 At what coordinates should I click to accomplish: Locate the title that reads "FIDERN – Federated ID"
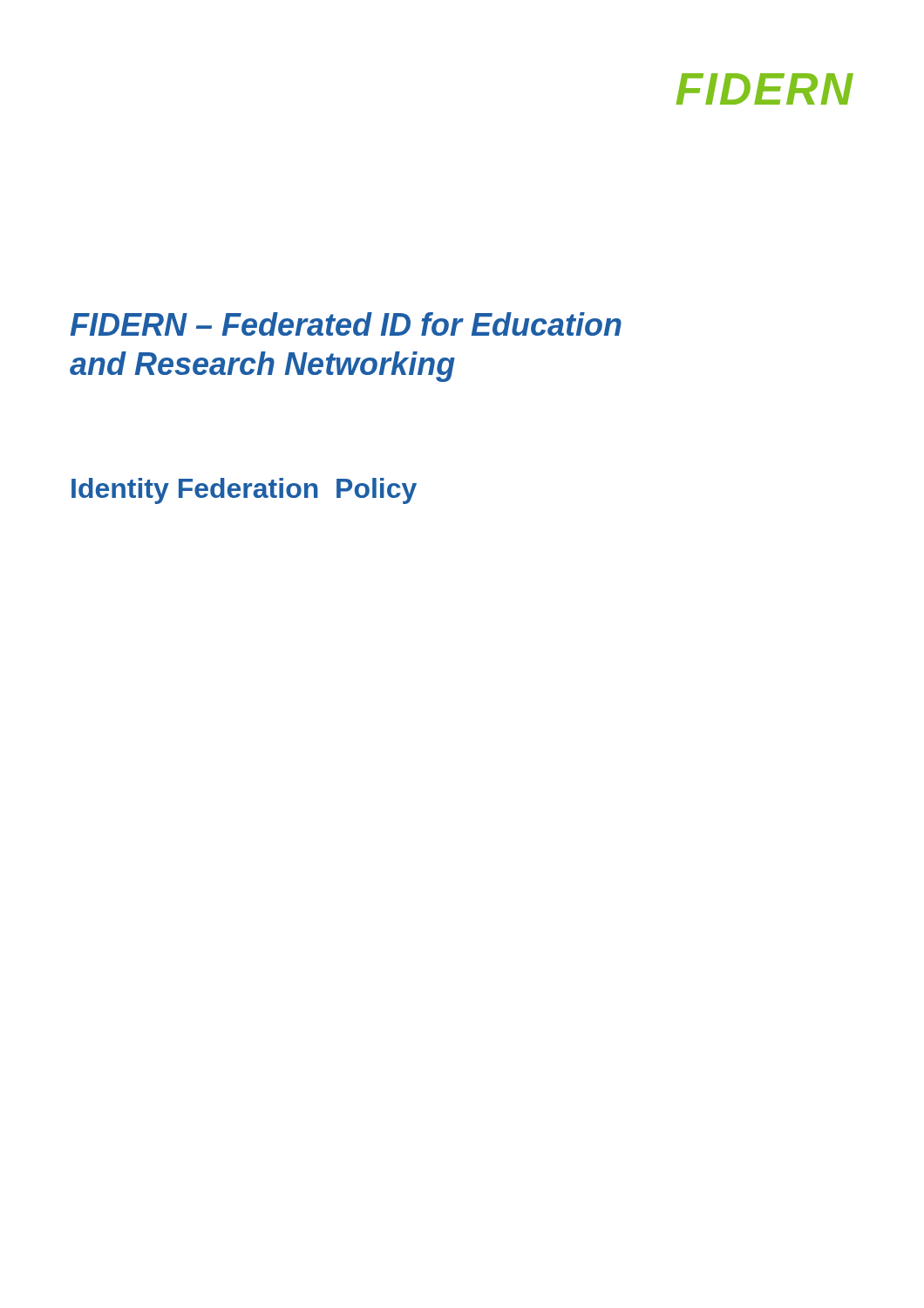346,344
